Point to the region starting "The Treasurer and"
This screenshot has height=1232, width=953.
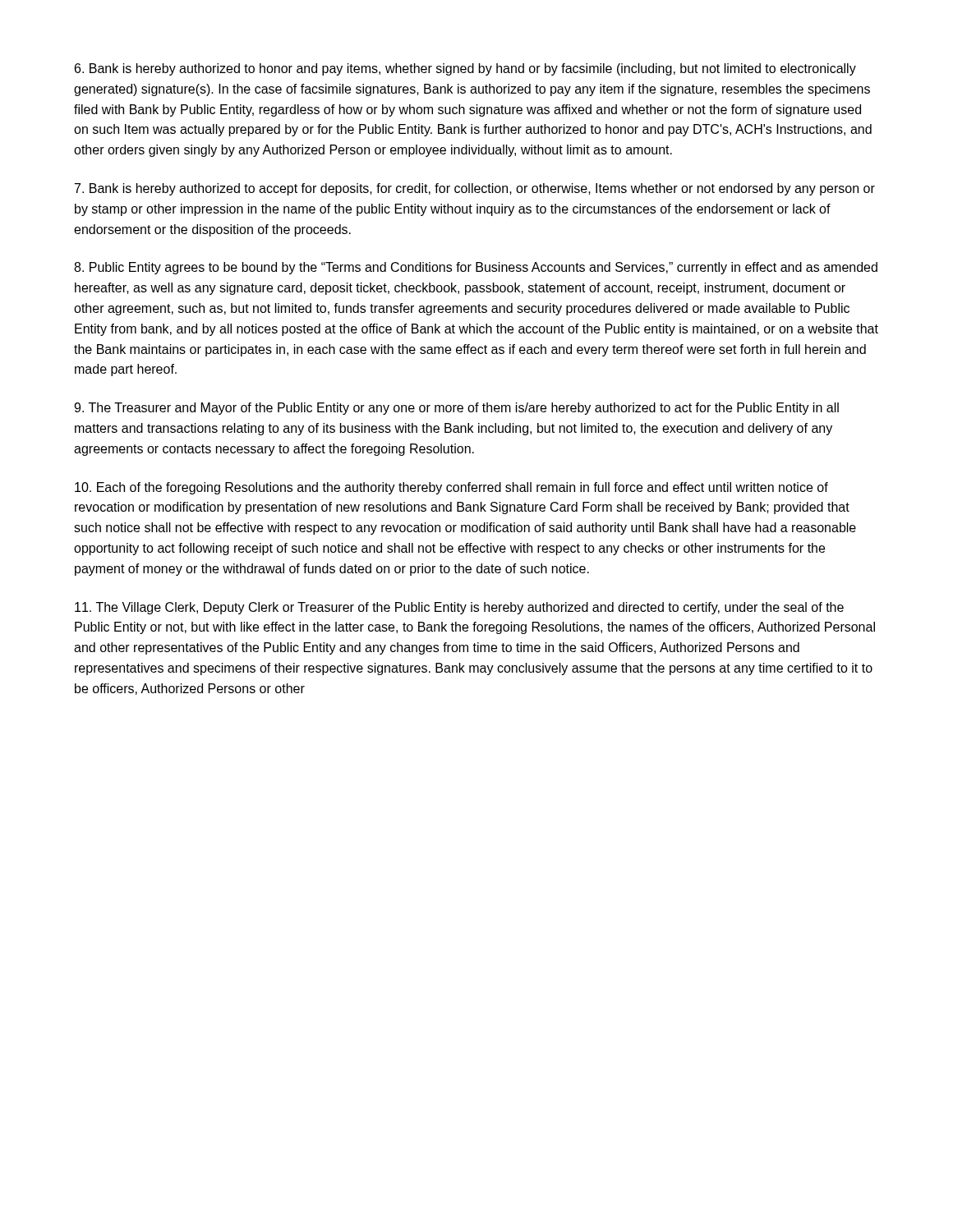(x=457, y=428)
